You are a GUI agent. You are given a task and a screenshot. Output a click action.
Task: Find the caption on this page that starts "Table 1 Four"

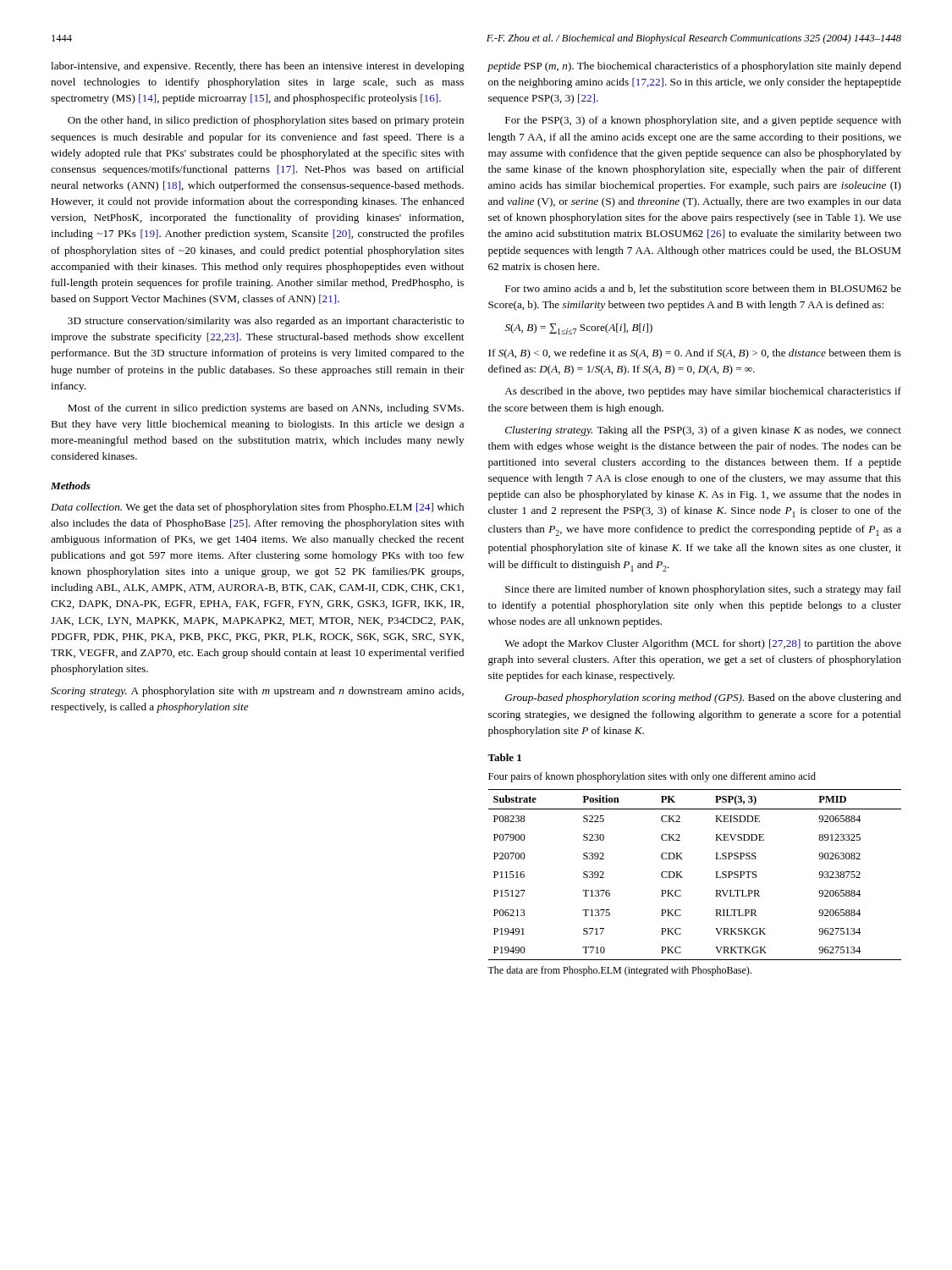pyautogui.click(x=695, y=767)
